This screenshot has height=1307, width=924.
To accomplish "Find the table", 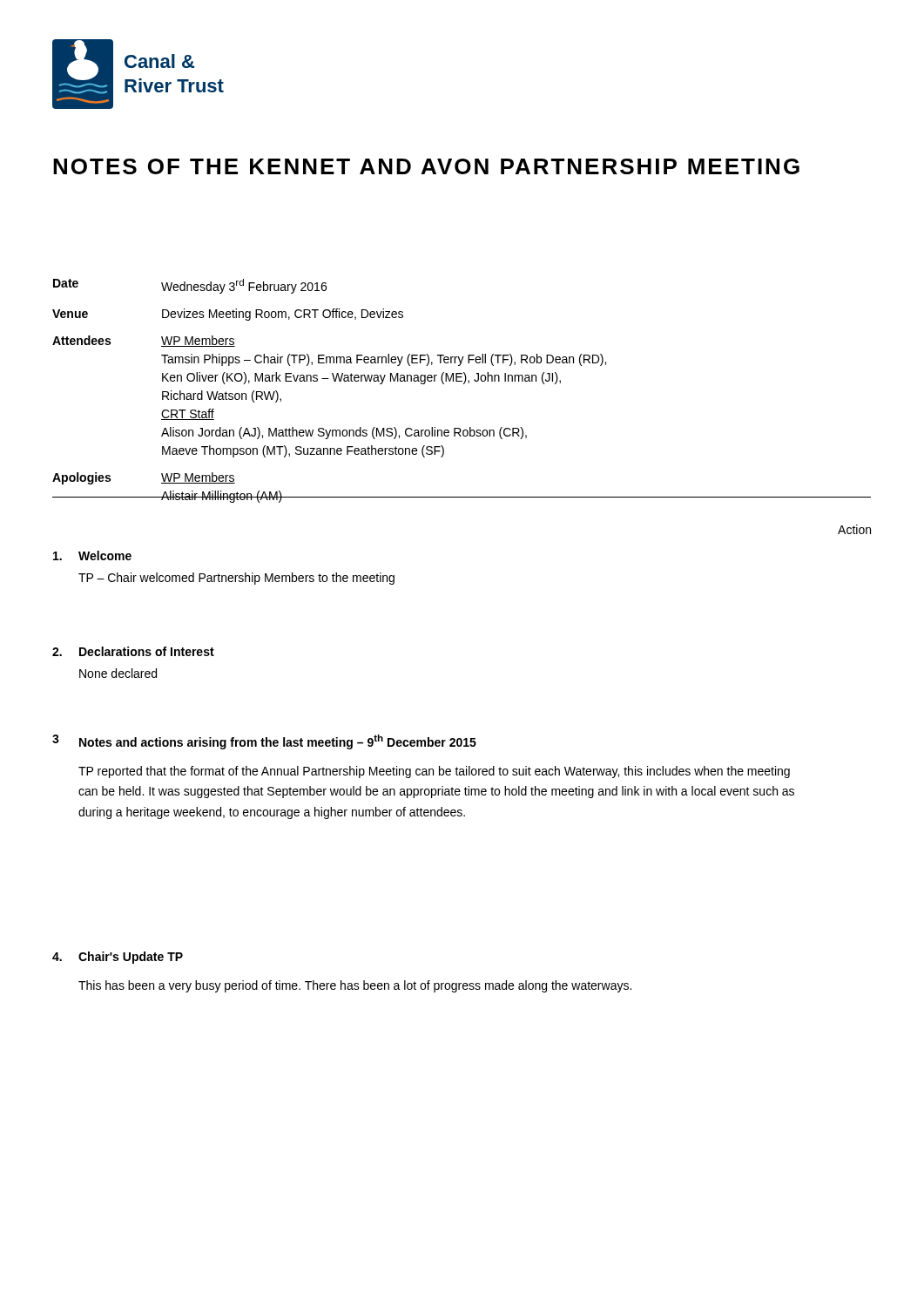I will tap(431, 390).
